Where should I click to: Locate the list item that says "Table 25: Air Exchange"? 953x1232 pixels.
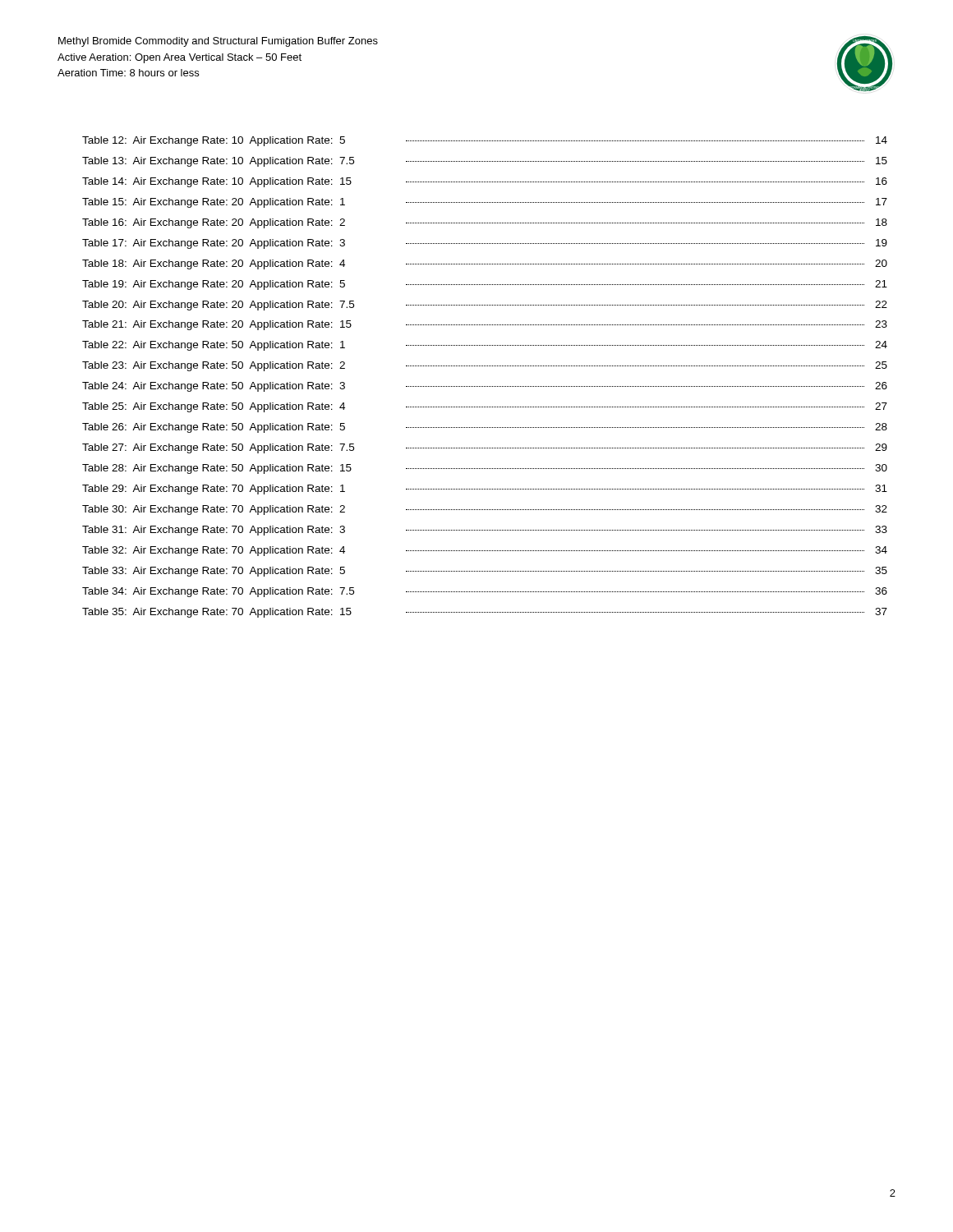(x=485, y=407)
